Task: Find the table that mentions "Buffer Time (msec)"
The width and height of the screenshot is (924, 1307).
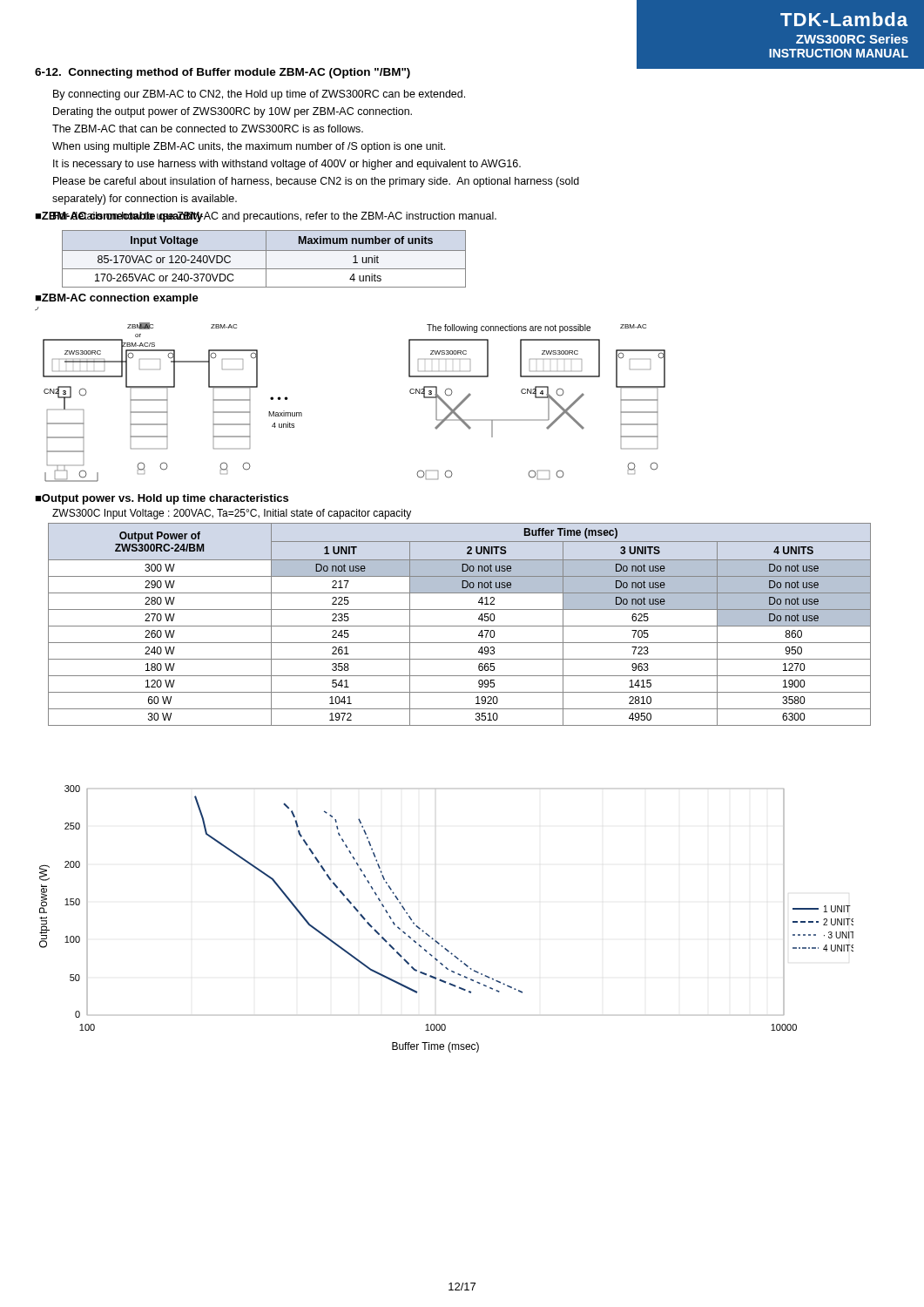Action: click(459, 624)
